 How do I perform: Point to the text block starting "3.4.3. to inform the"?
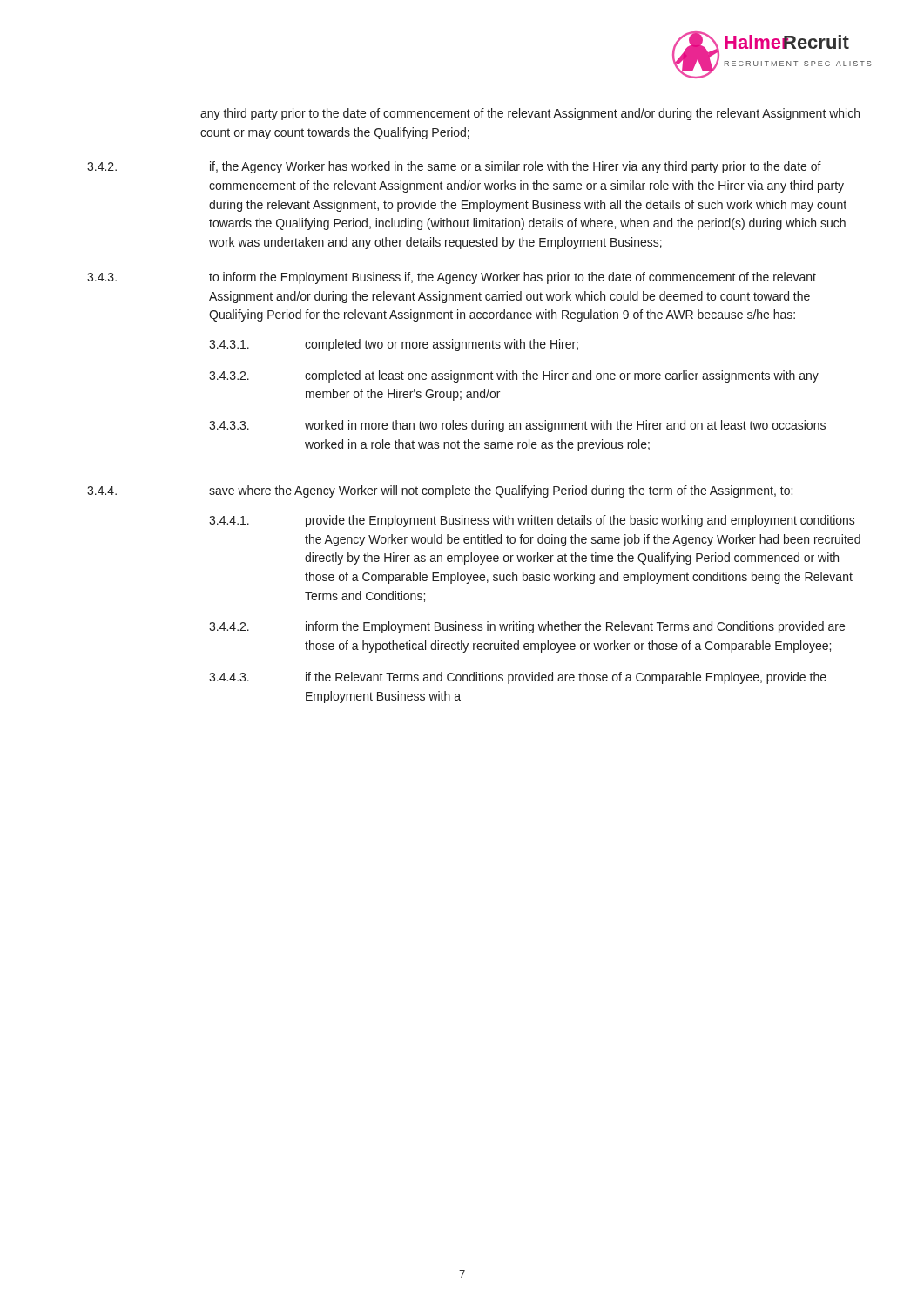475,367
